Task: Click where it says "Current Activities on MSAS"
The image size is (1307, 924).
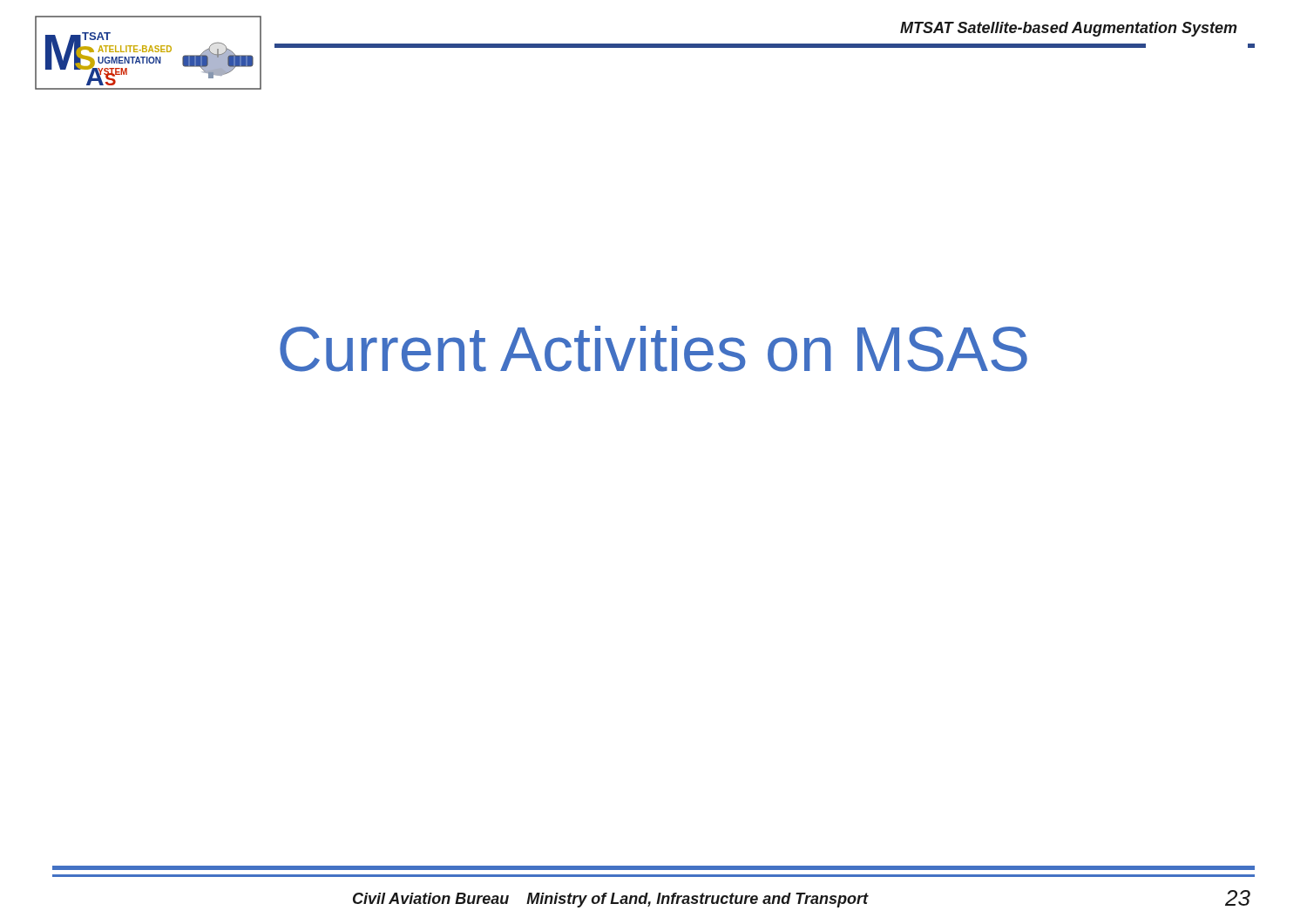Action: [654, 349]
